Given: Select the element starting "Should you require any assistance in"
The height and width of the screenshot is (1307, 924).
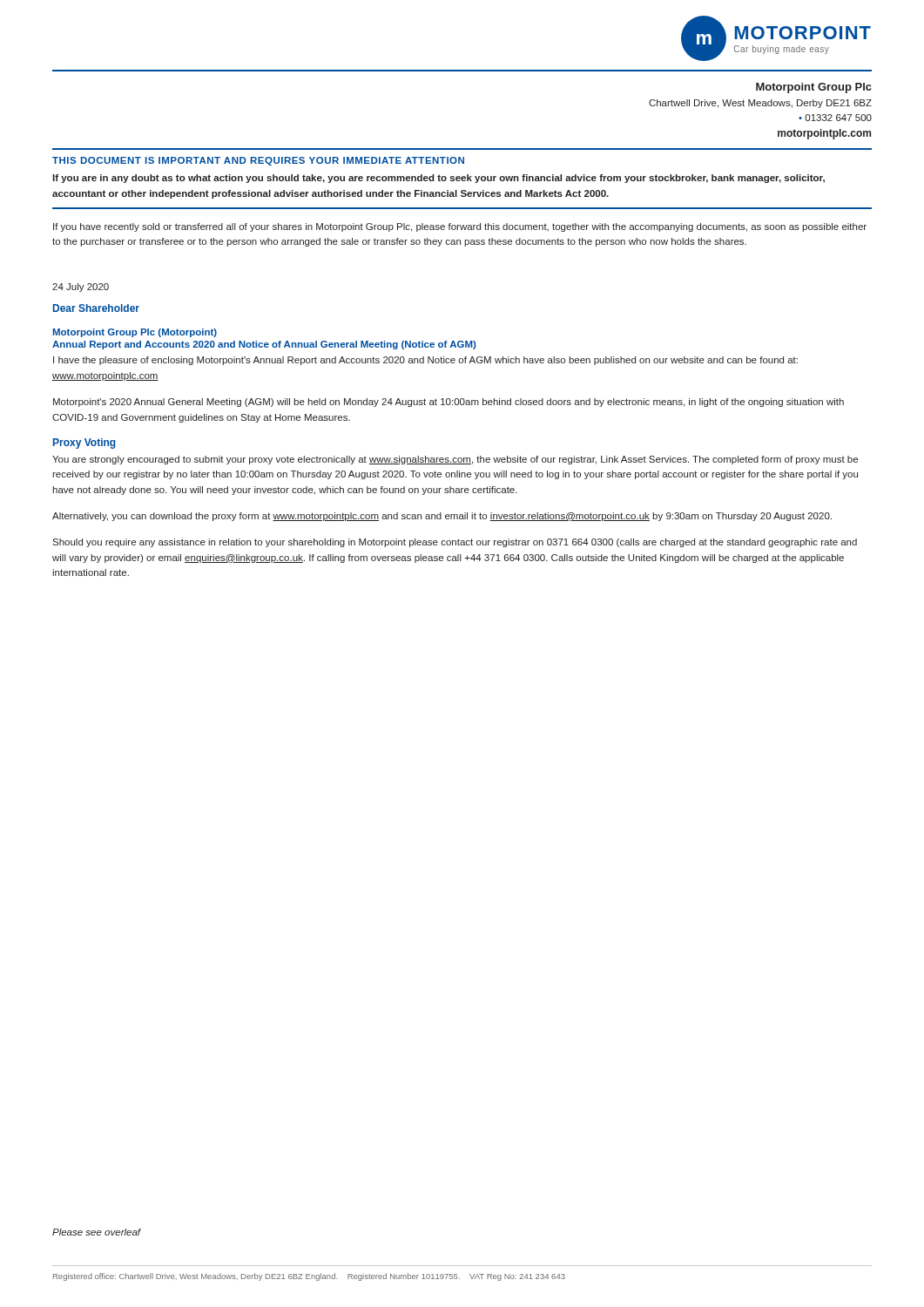Looking at the screenshot, I should coord(455,557).
